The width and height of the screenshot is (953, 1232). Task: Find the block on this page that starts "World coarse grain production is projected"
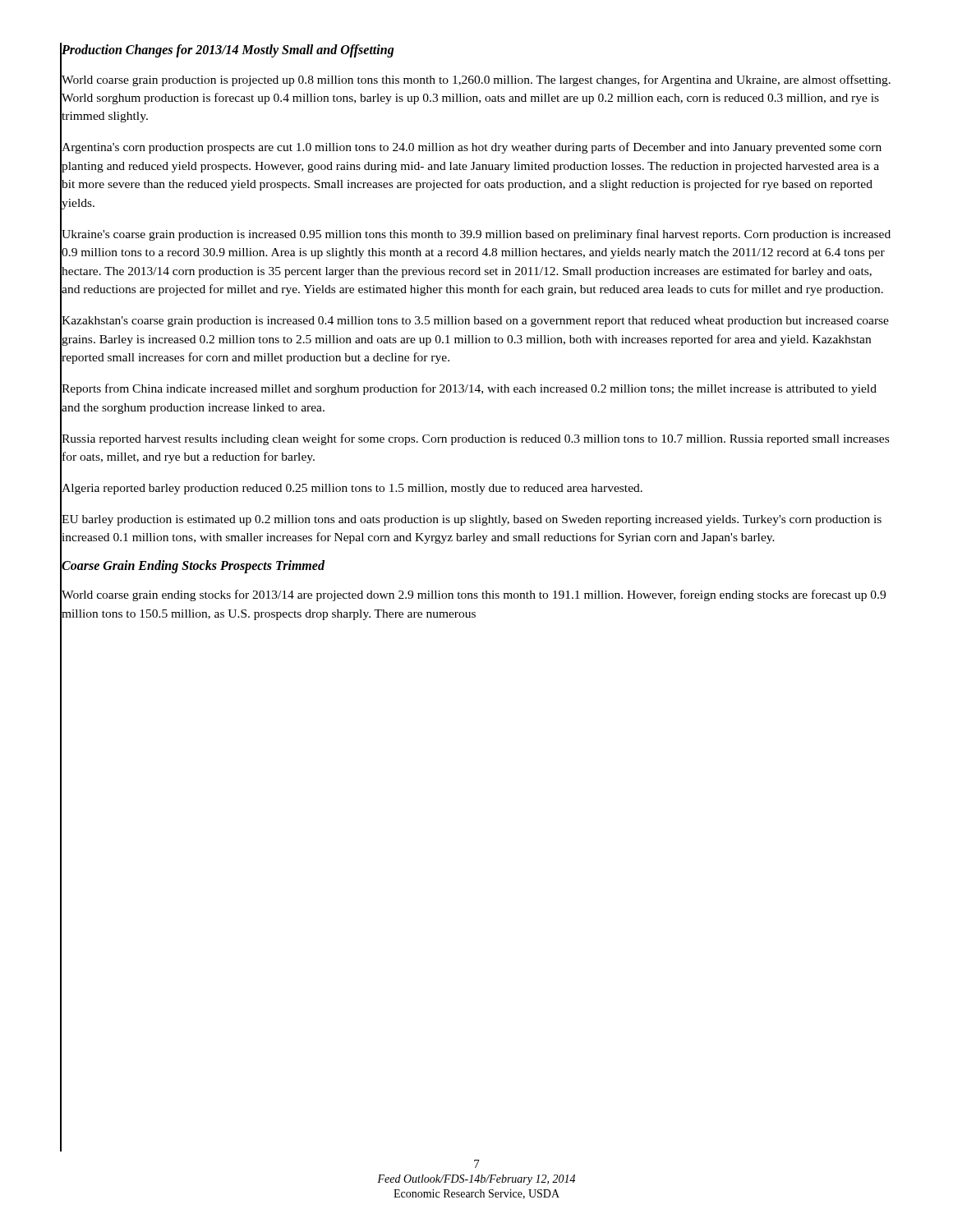click(476, 98)
